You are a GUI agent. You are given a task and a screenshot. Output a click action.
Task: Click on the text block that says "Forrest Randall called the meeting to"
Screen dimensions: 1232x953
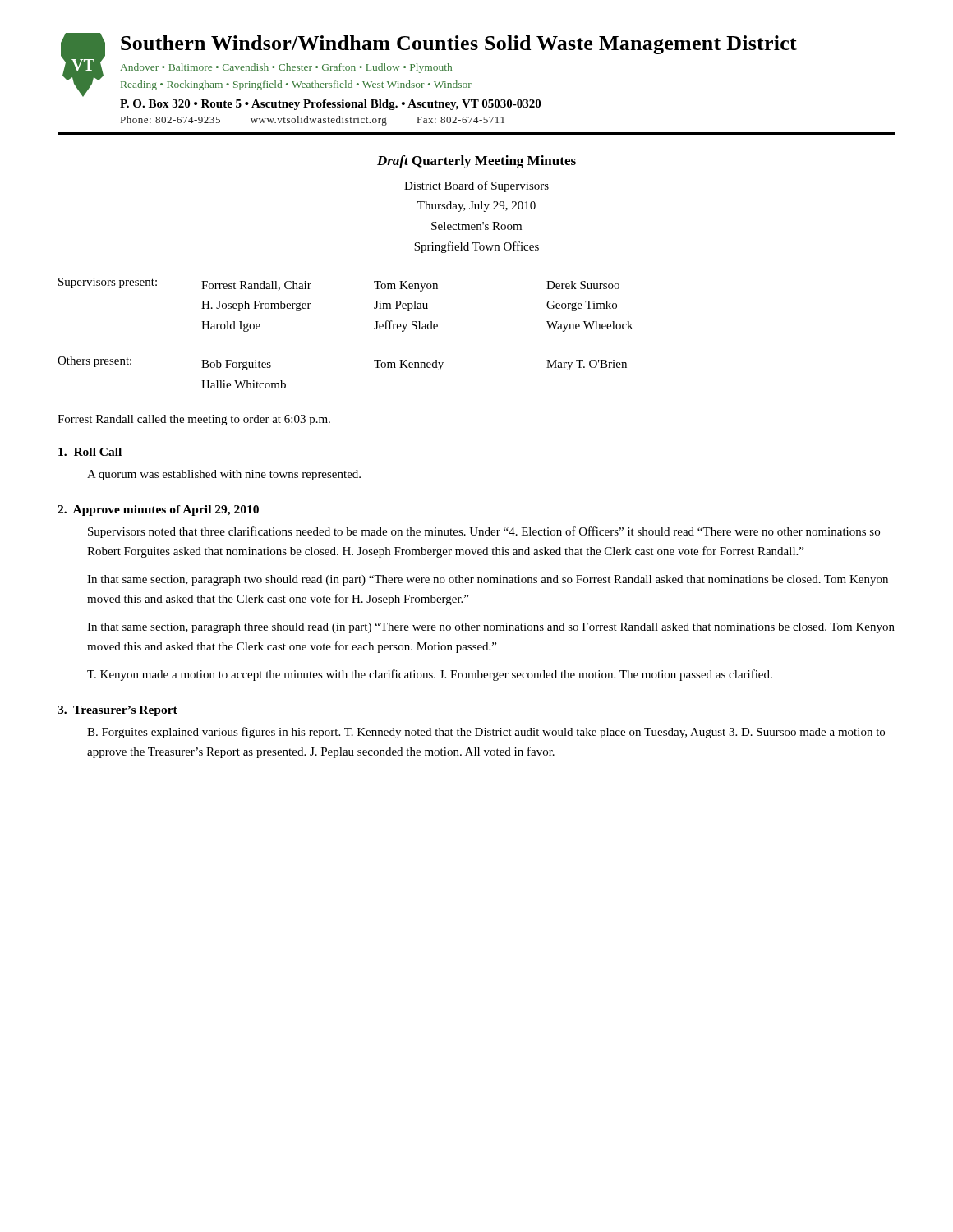(194, 419)
